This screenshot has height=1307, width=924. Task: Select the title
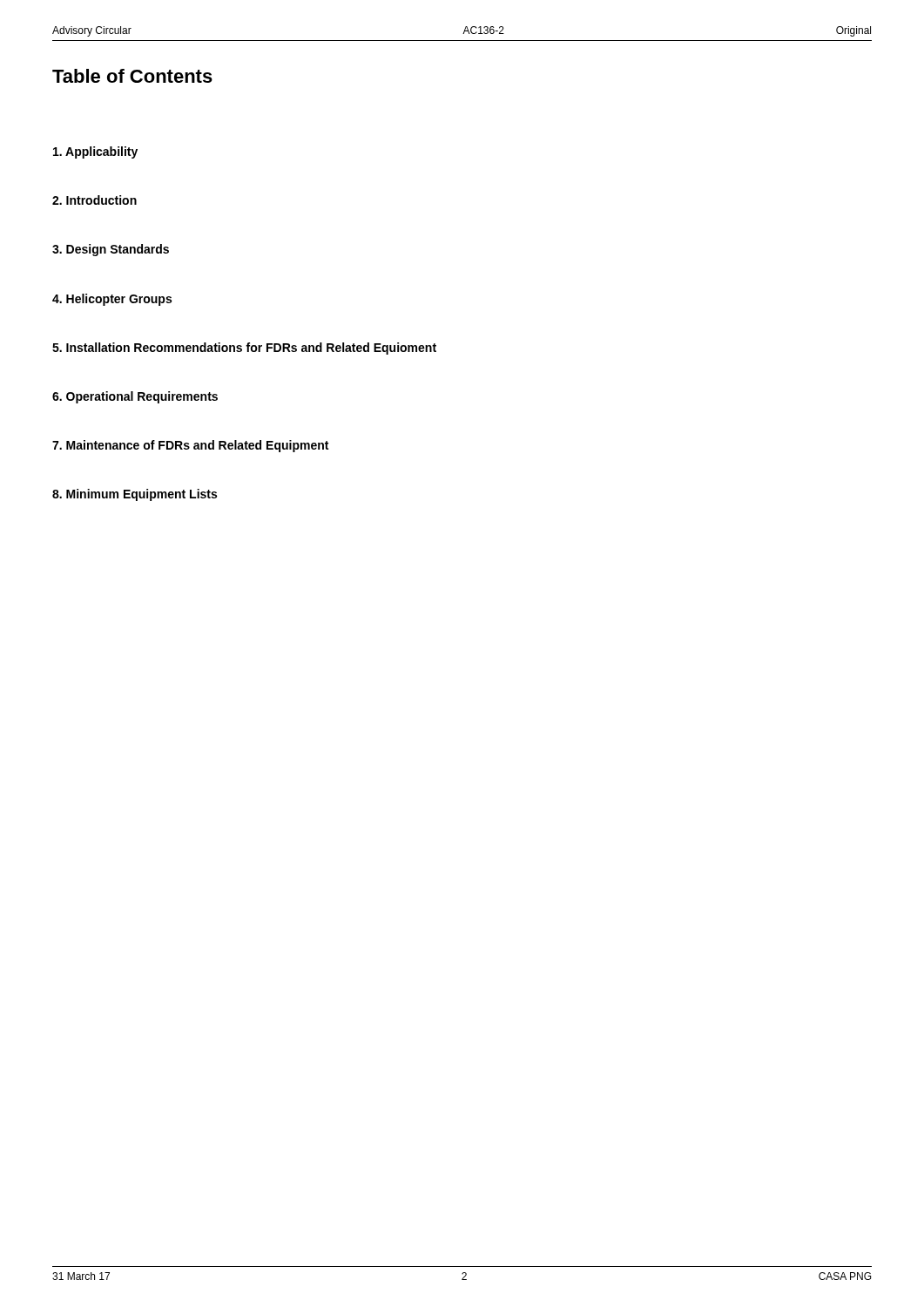point(132,77)
